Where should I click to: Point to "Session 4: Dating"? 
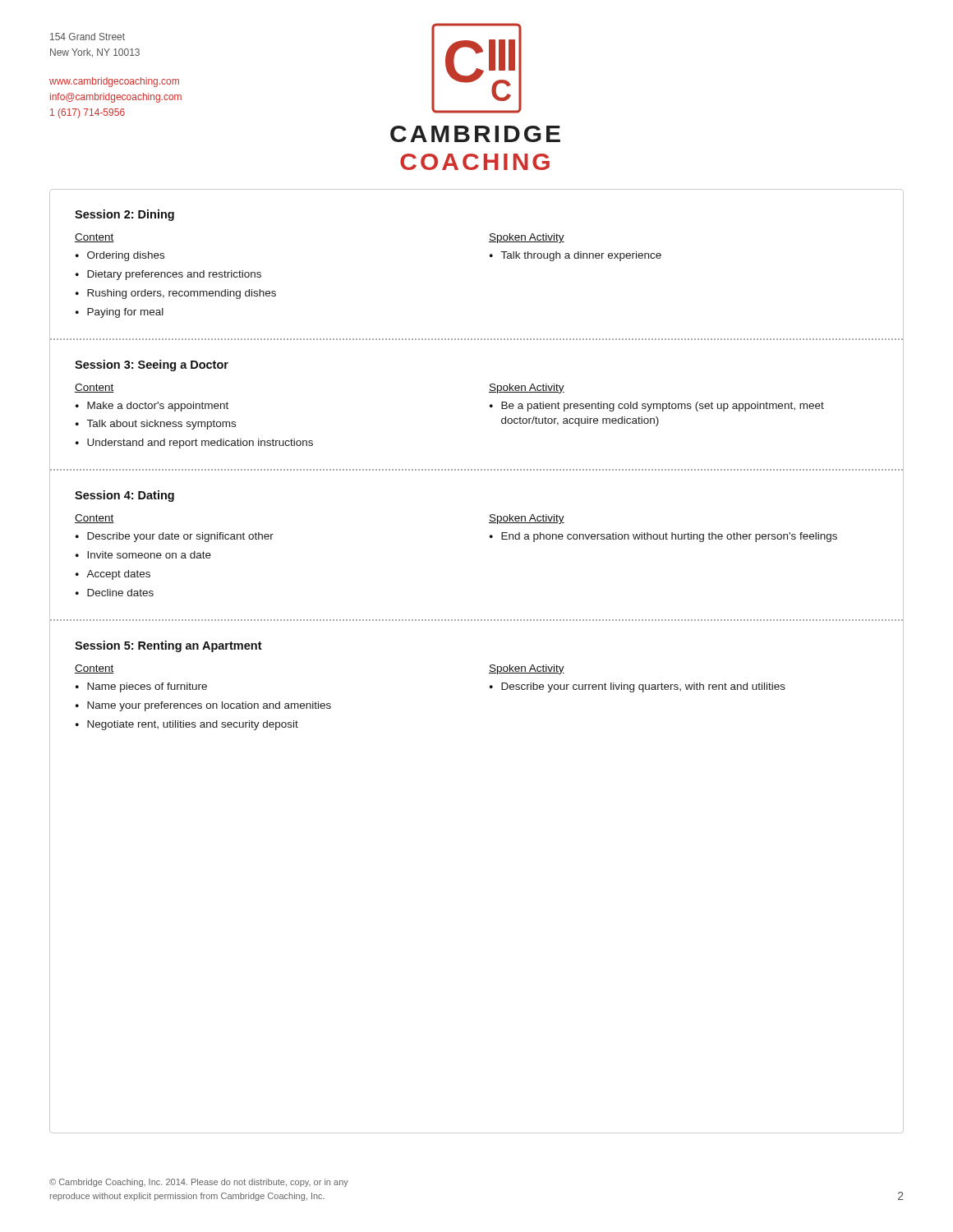click(125, 495)
